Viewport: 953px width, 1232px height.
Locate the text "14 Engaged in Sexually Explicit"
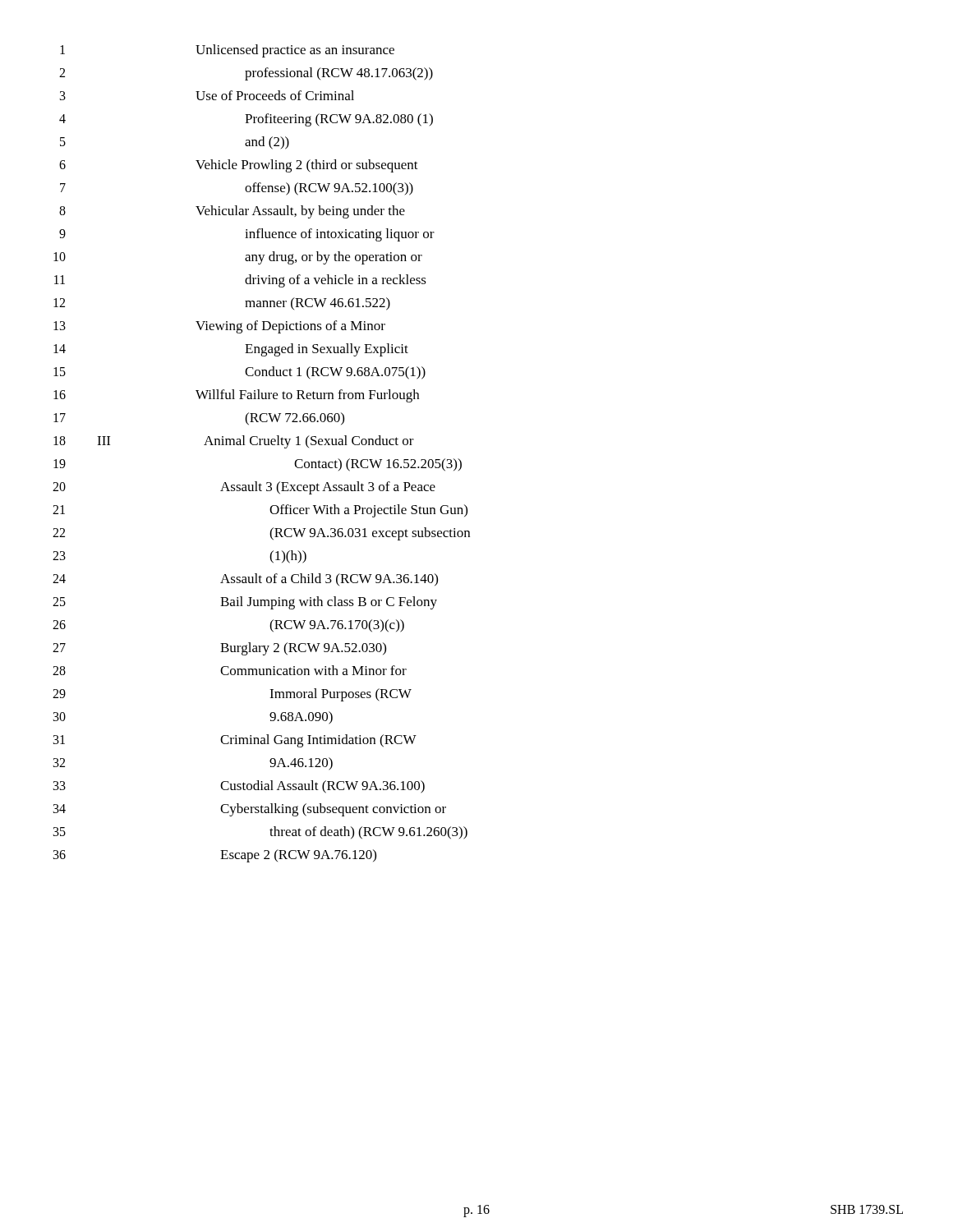[62, 350]
